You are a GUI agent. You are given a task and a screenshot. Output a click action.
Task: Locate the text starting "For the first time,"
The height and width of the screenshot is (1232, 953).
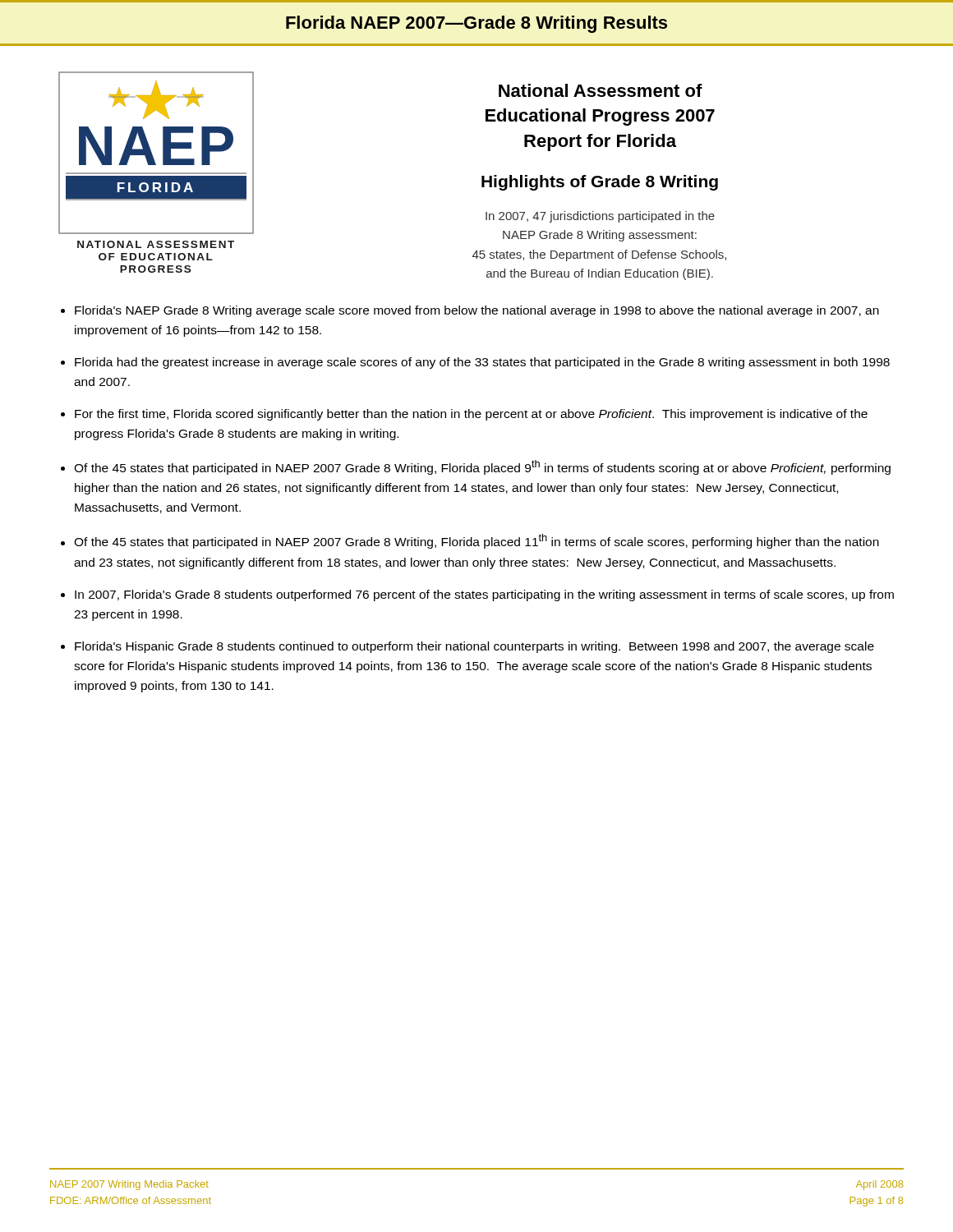coord(476,424)
